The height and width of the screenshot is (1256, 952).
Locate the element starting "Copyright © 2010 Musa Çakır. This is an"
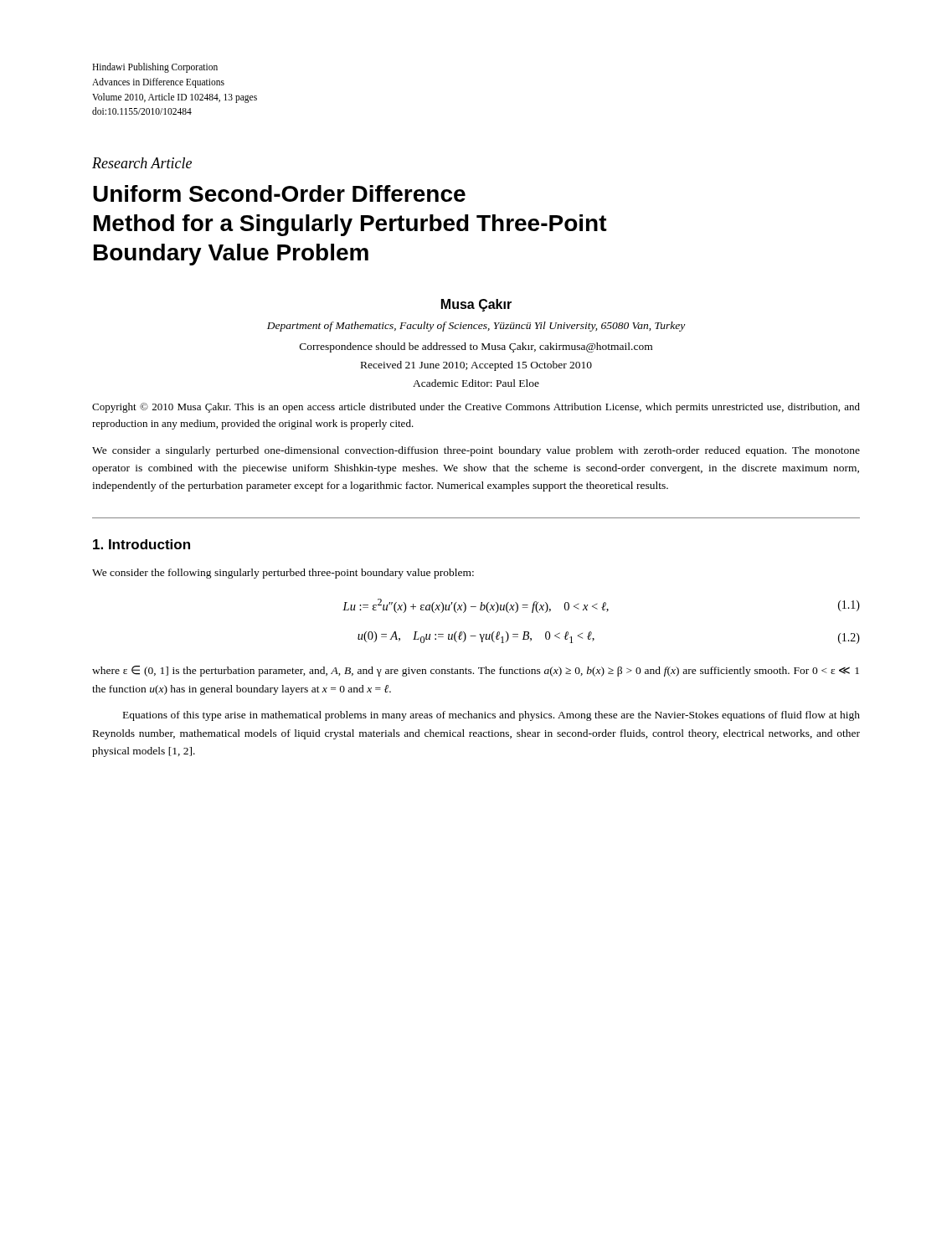(x=476, y=415)
